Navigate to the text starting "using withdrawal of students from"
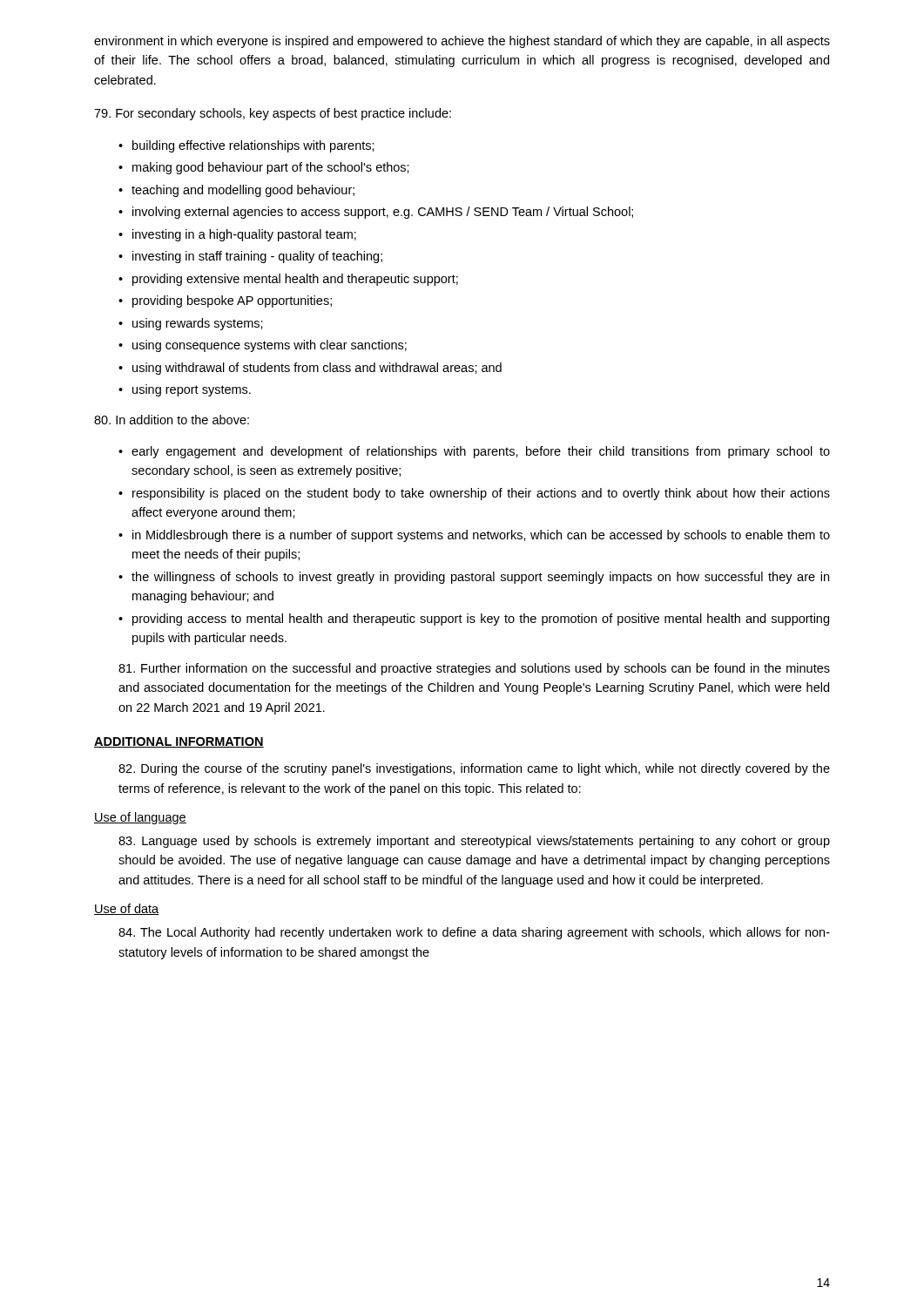 coord(462,368)
